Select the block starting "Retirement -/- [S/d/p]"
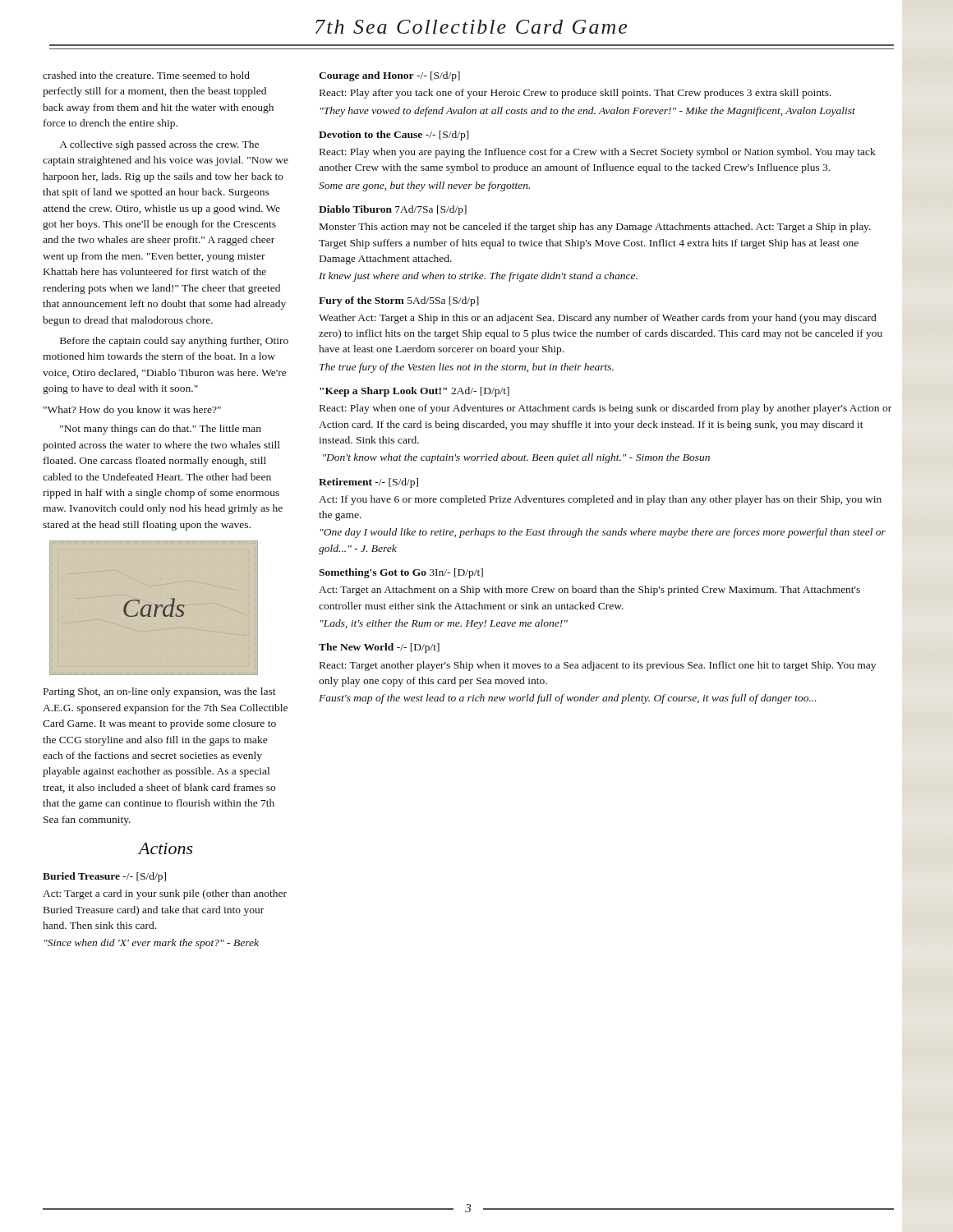 pyautogui.click(x=368, y=483)
